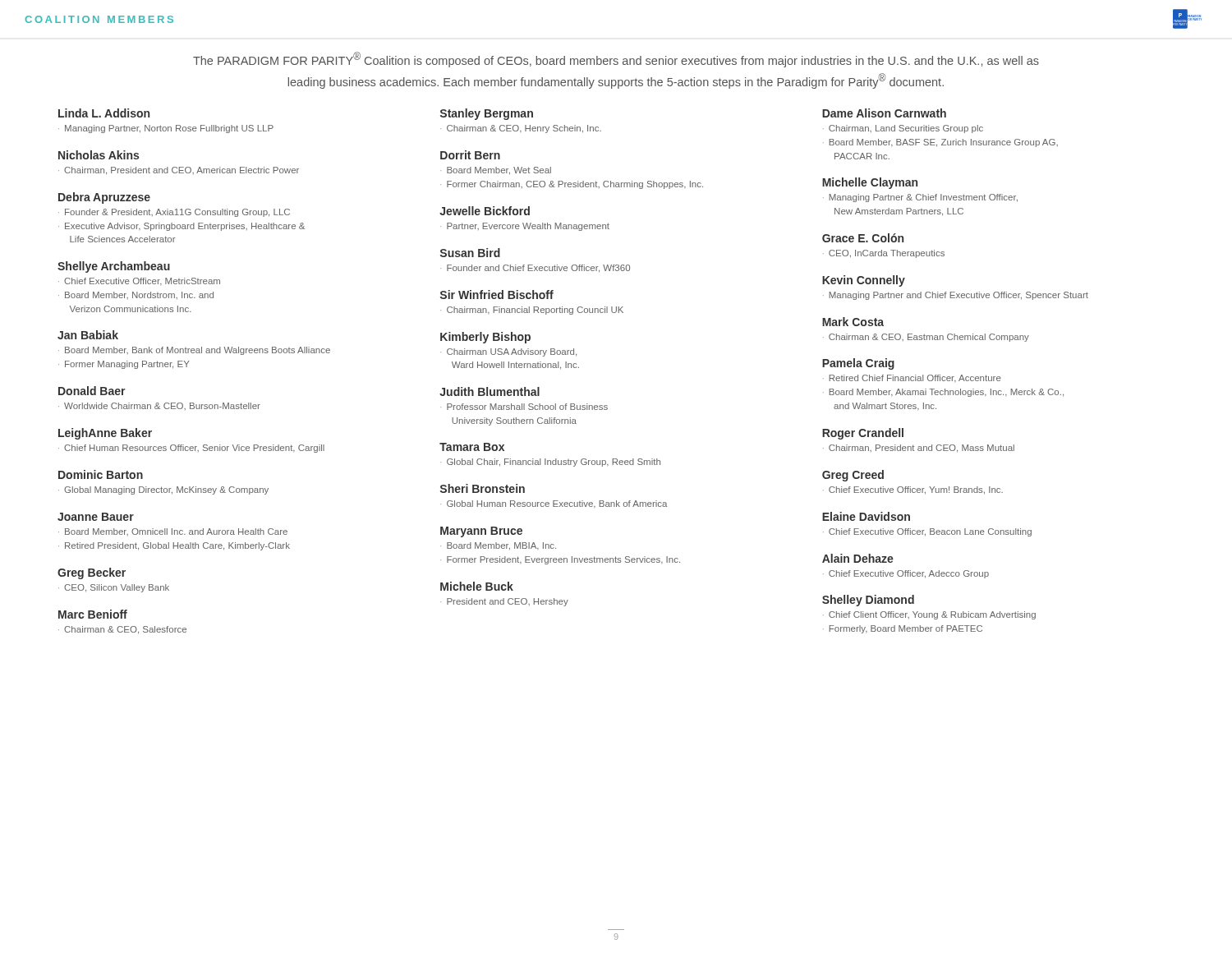
Task: Click on the text starting "Greg Creed ·Chief Executive Officer, Yum! Brands, Inc."
Action: click(x=998, y=482)
